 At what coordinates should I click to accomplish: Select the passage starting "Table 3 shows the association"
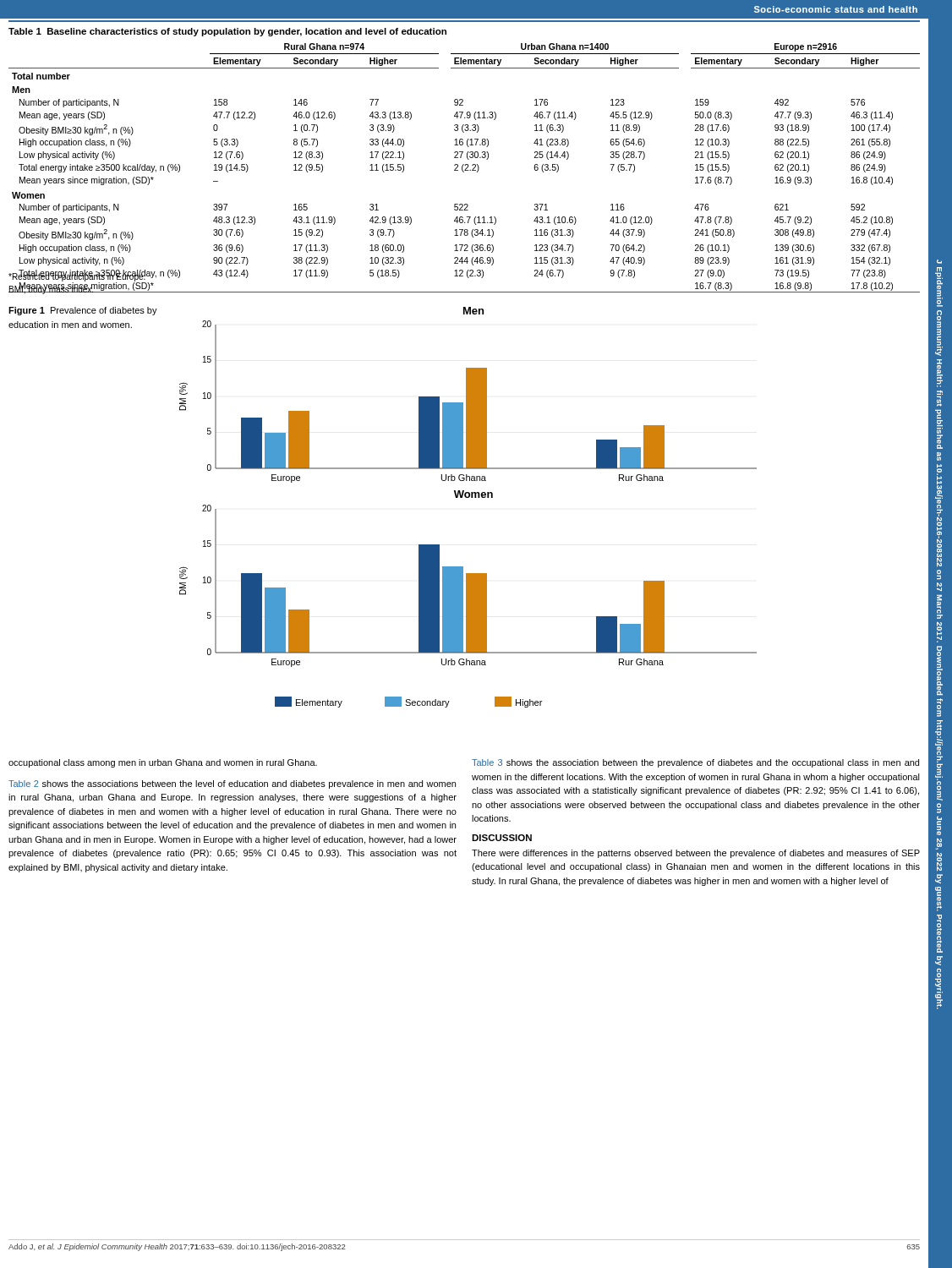click(696, 790)
